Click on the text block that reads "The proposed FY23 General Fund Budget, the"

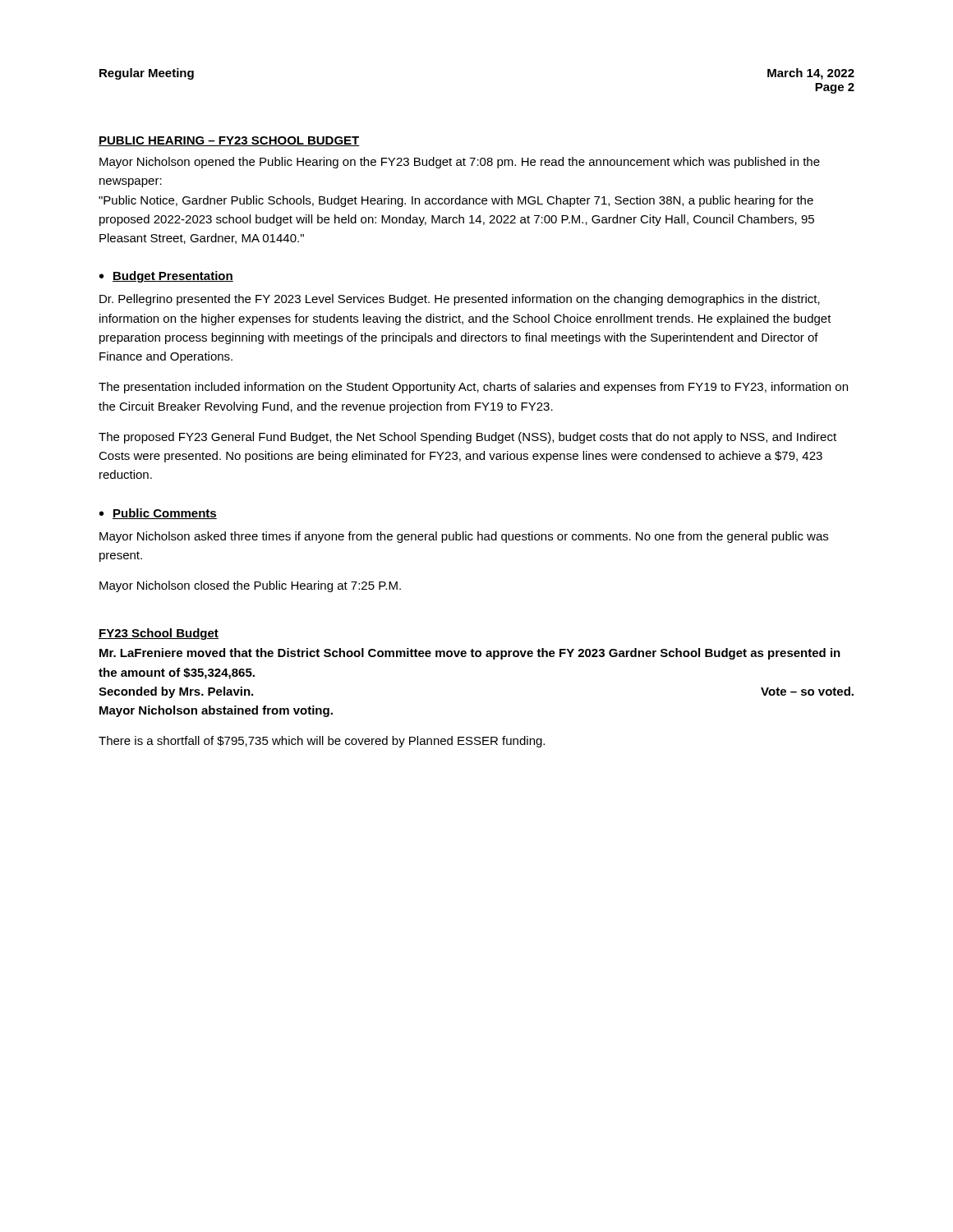(467, 455)
